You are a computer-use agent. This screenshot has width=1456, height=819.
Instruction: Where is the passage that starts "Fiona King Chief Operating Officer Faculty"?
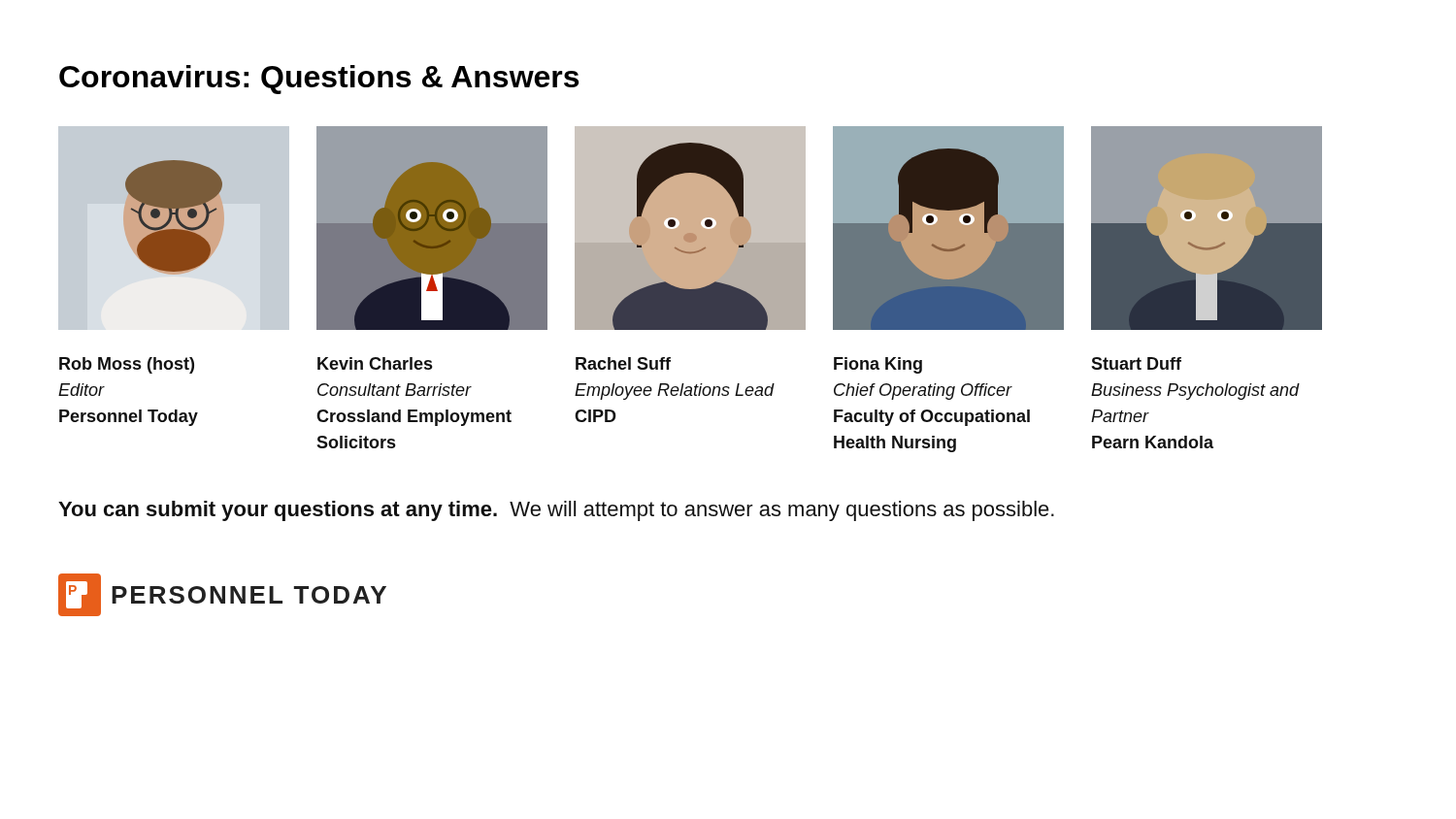pos(932,404)
